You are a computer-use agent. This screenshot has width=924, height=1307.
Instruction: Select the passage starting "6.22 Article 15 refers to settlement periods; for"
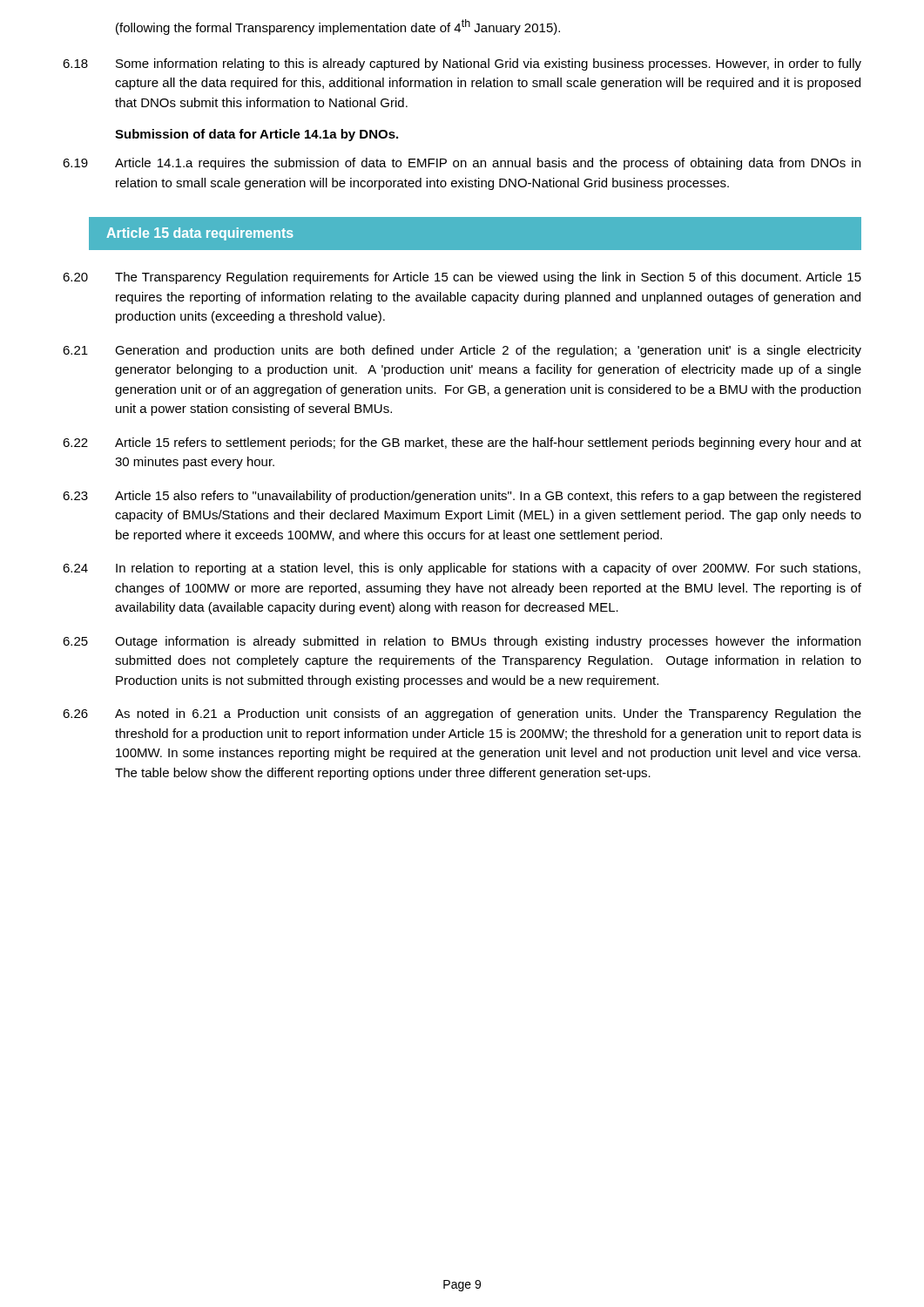coord(462,452)
